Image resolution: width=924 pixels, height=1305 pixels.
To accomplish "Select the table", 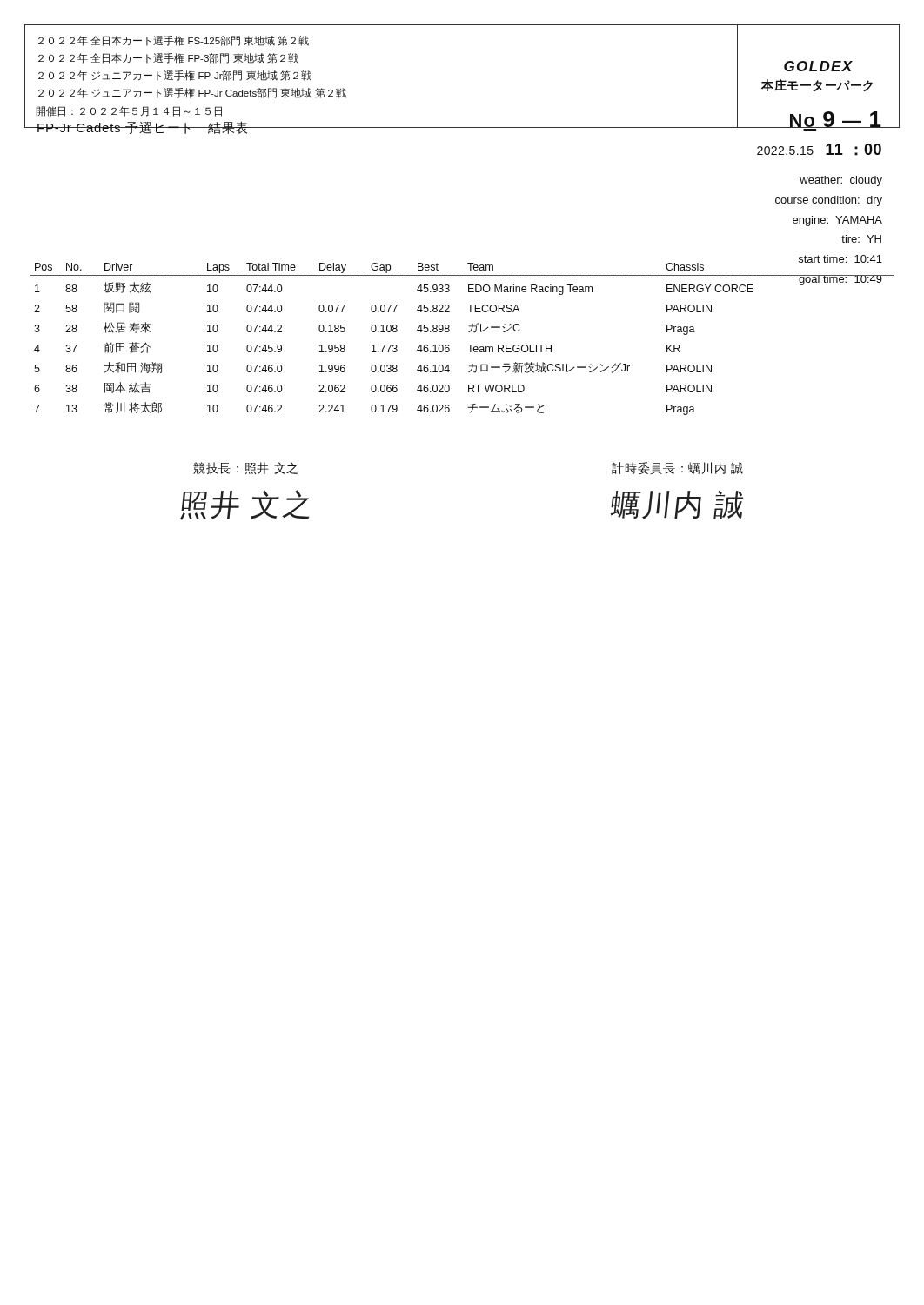I will click(462, 339).
